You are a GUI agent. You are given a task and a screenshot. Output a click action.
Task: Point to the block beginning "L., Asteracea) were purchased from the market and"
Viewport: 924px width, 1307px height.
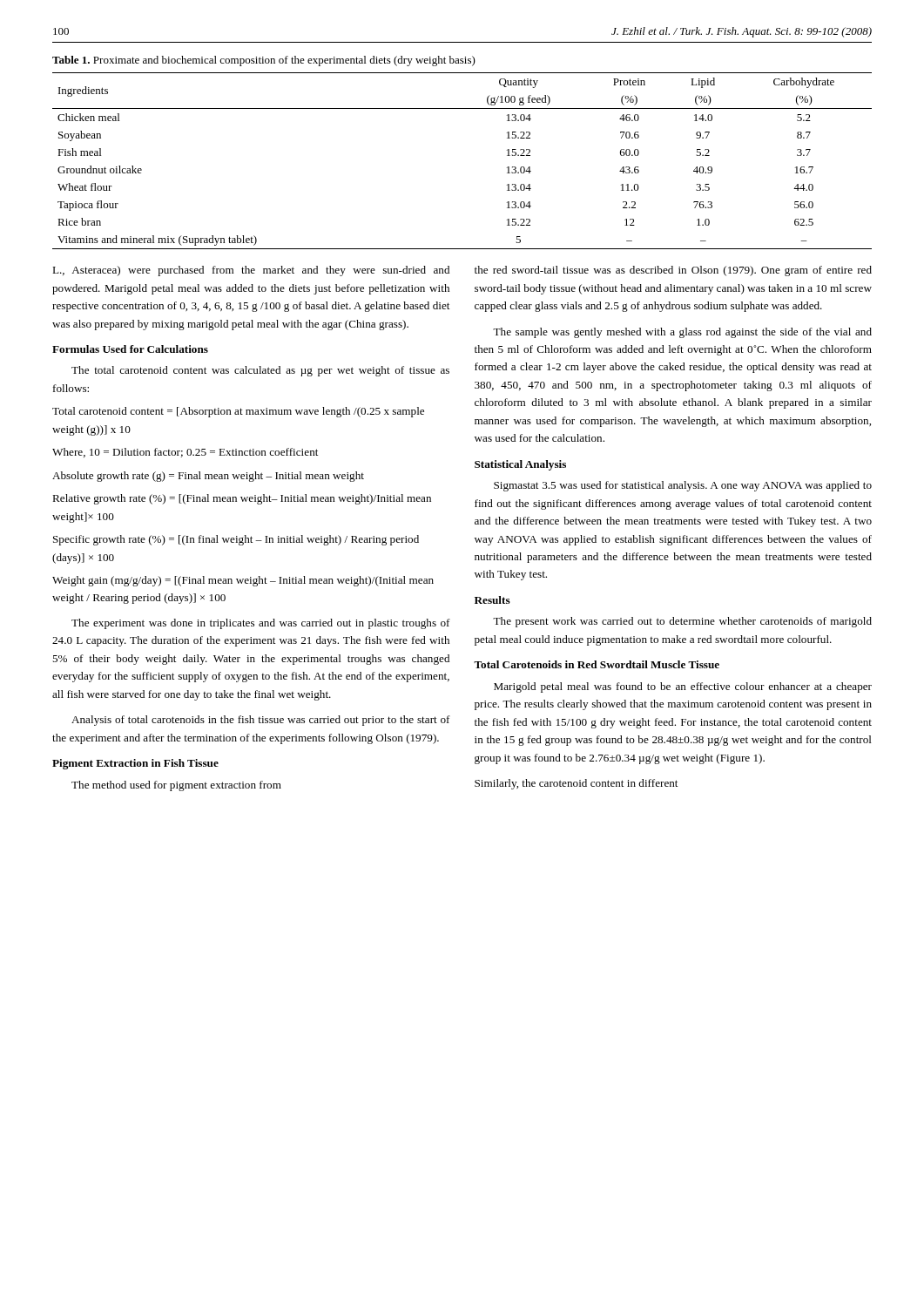pyautogui.click(x=251, y=297)
